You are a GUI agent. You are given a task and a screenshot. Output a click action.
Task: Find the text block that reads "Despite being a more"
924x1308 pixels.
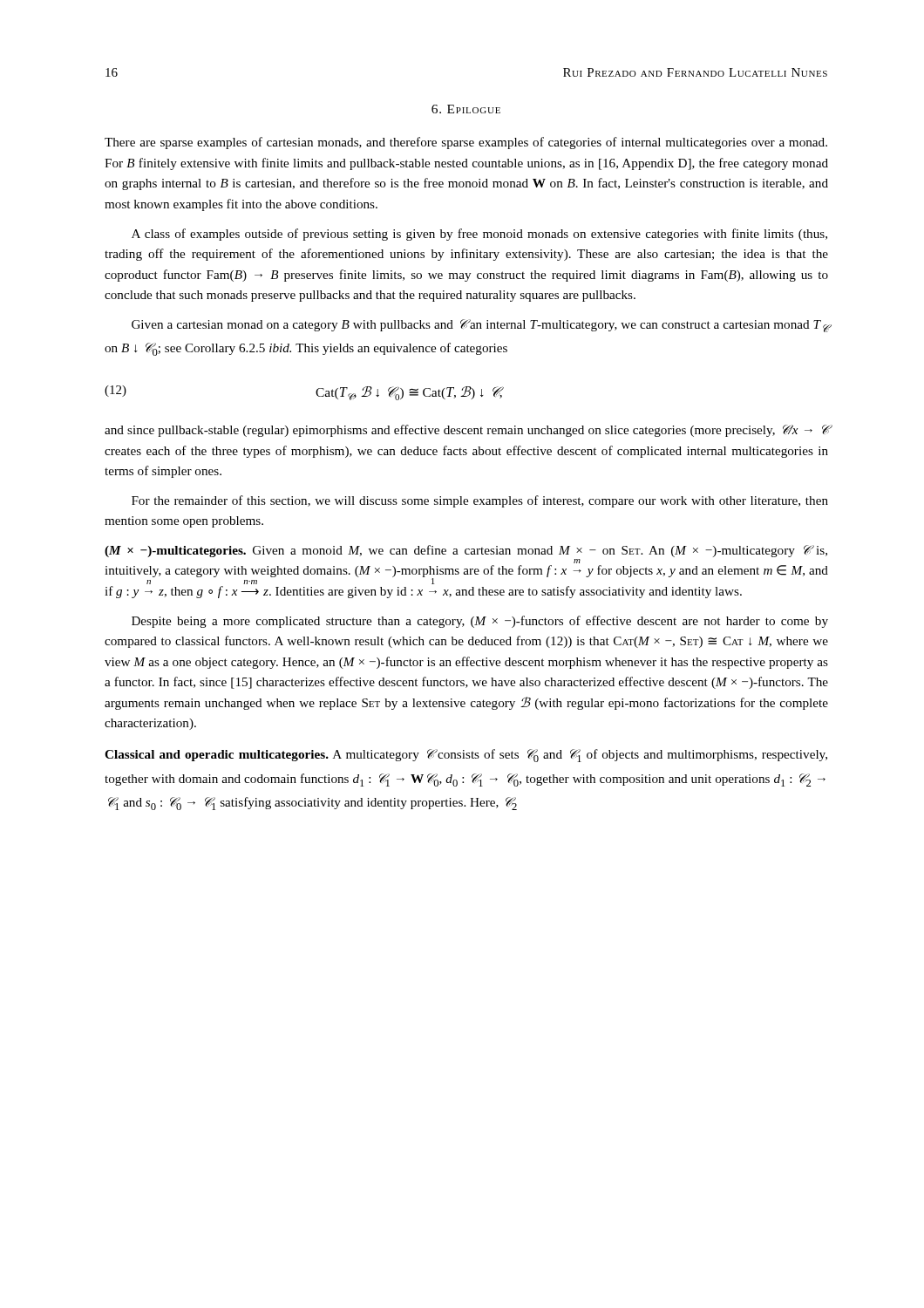pos(466,672)
